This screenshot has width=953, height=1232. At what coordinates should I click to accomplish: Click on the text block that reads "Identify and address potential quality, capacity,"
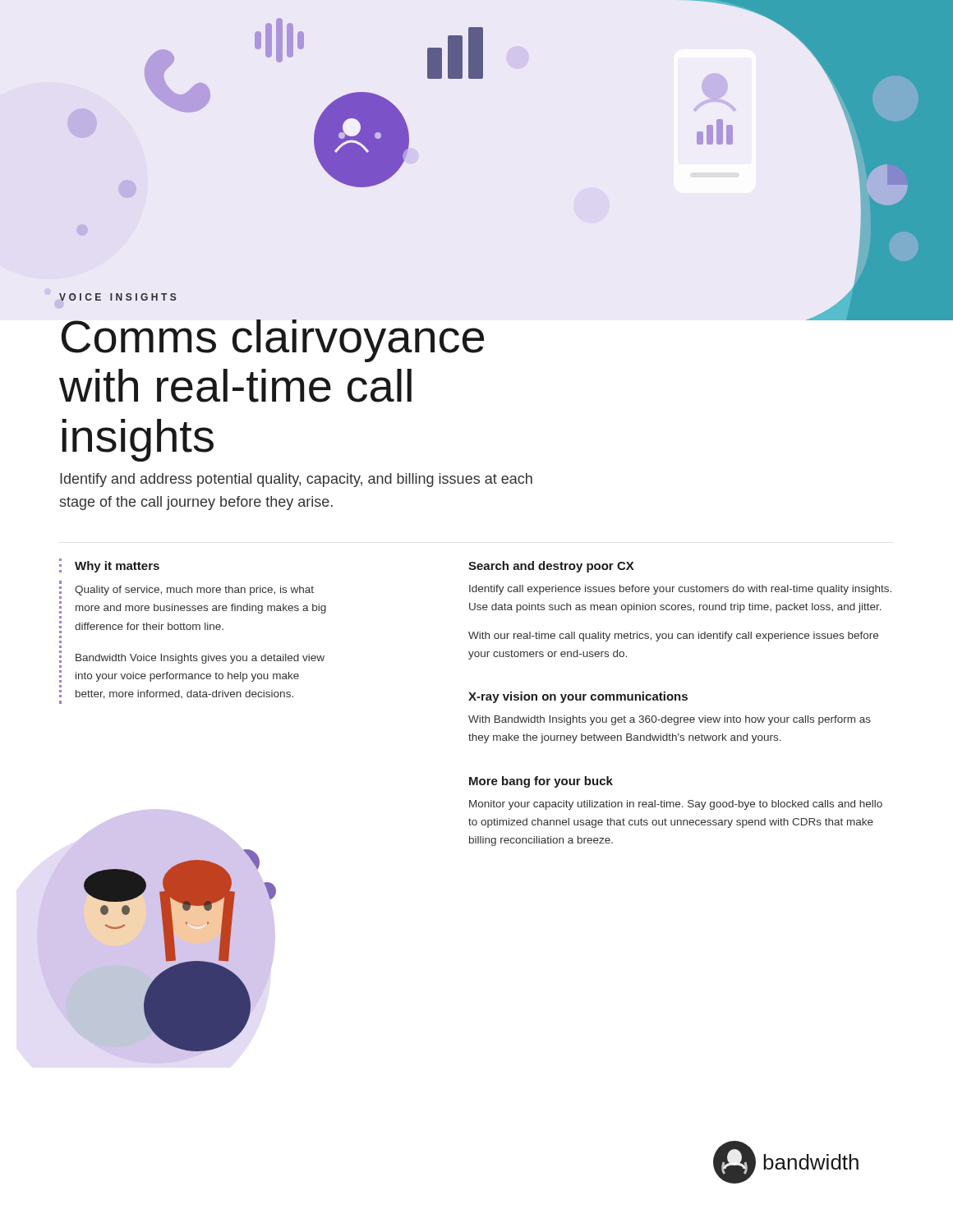(296, 490)
